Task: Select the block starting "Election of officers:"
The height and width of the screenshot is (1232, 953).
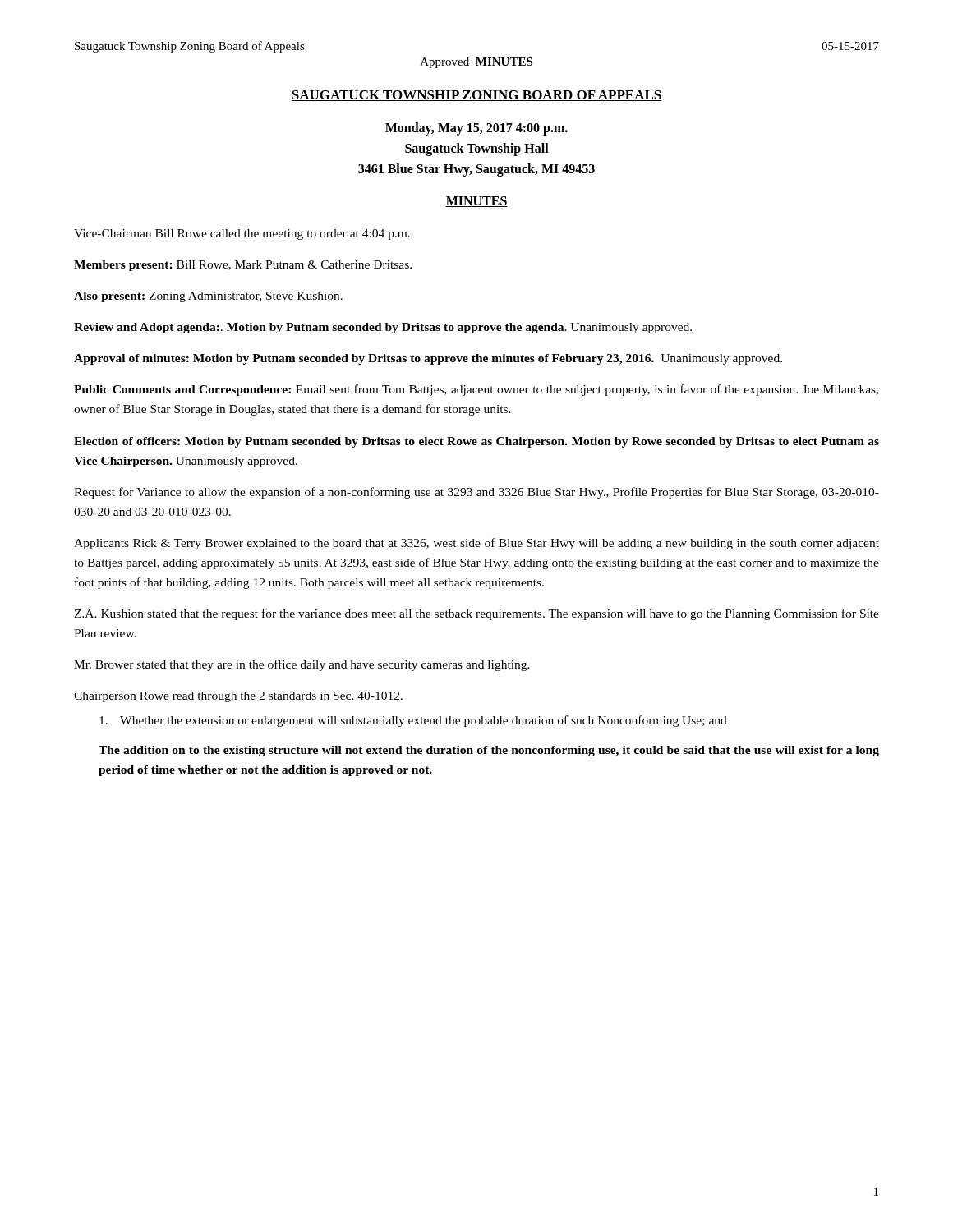Action: 476,450
